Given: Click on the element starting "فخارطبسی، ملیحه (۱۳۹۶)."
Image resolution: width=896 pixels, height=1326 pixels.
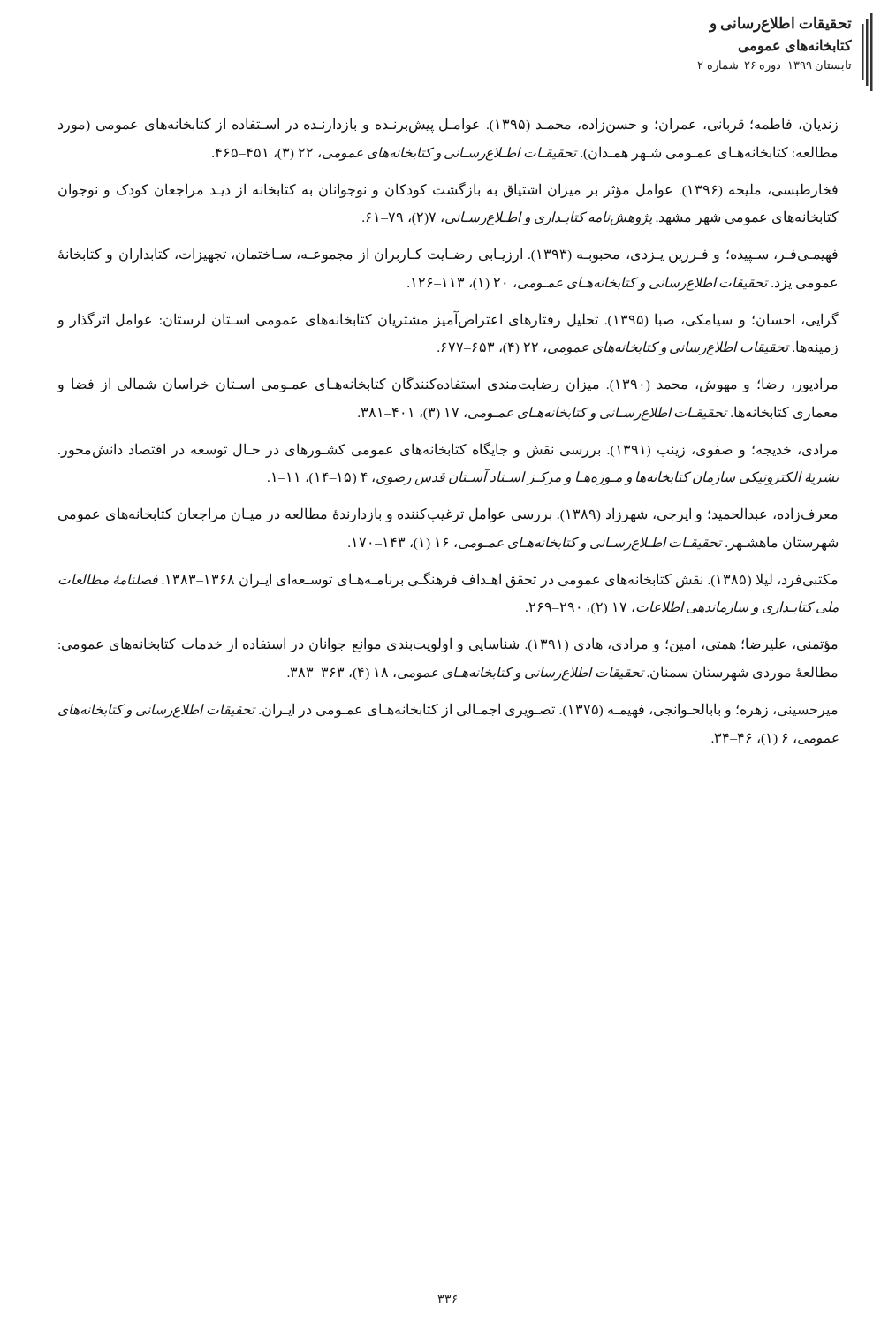Looking at the screenshot, I should pos(448,203).
